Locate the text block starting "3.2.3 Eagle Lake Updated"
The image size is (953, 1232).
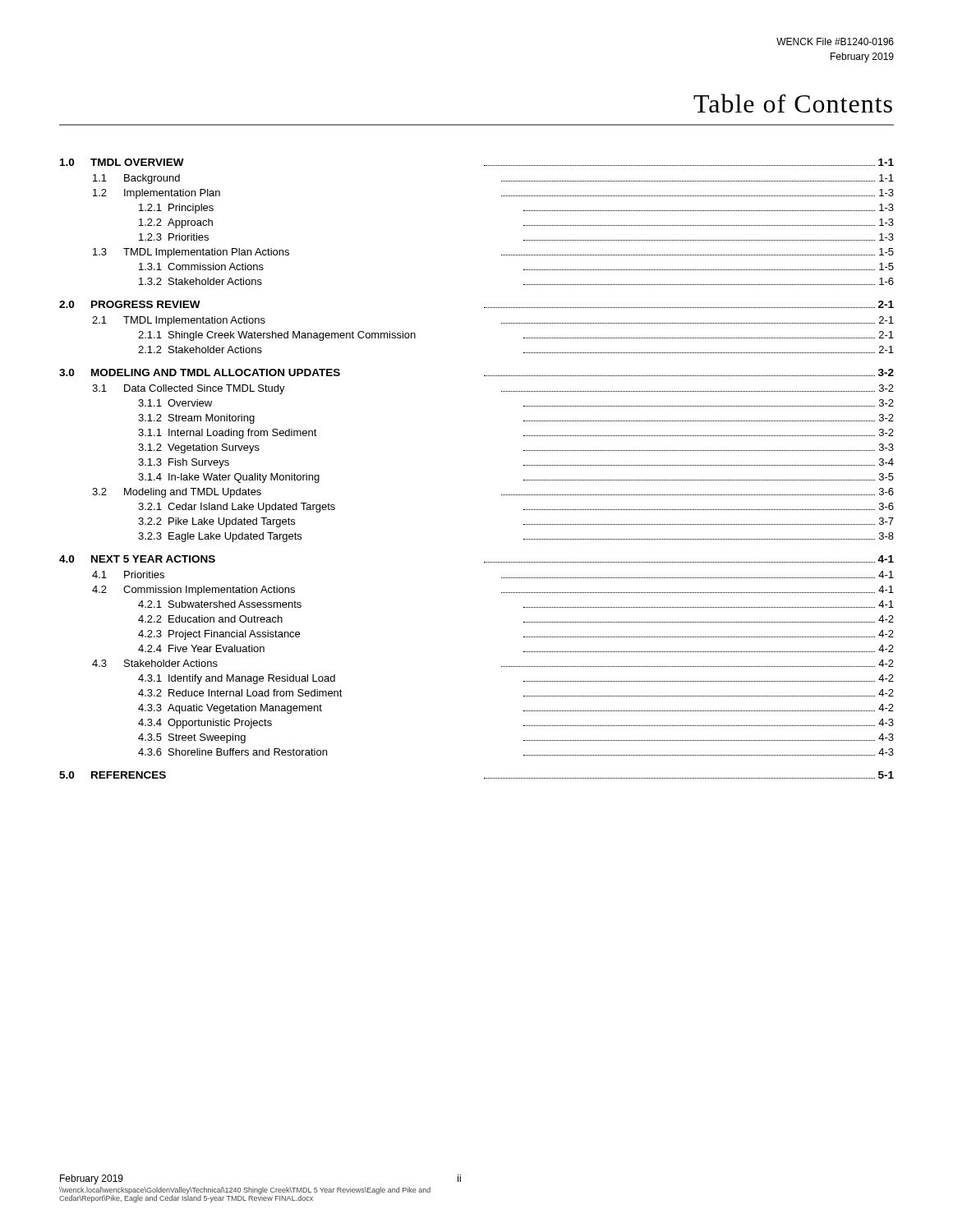(516, 536)
